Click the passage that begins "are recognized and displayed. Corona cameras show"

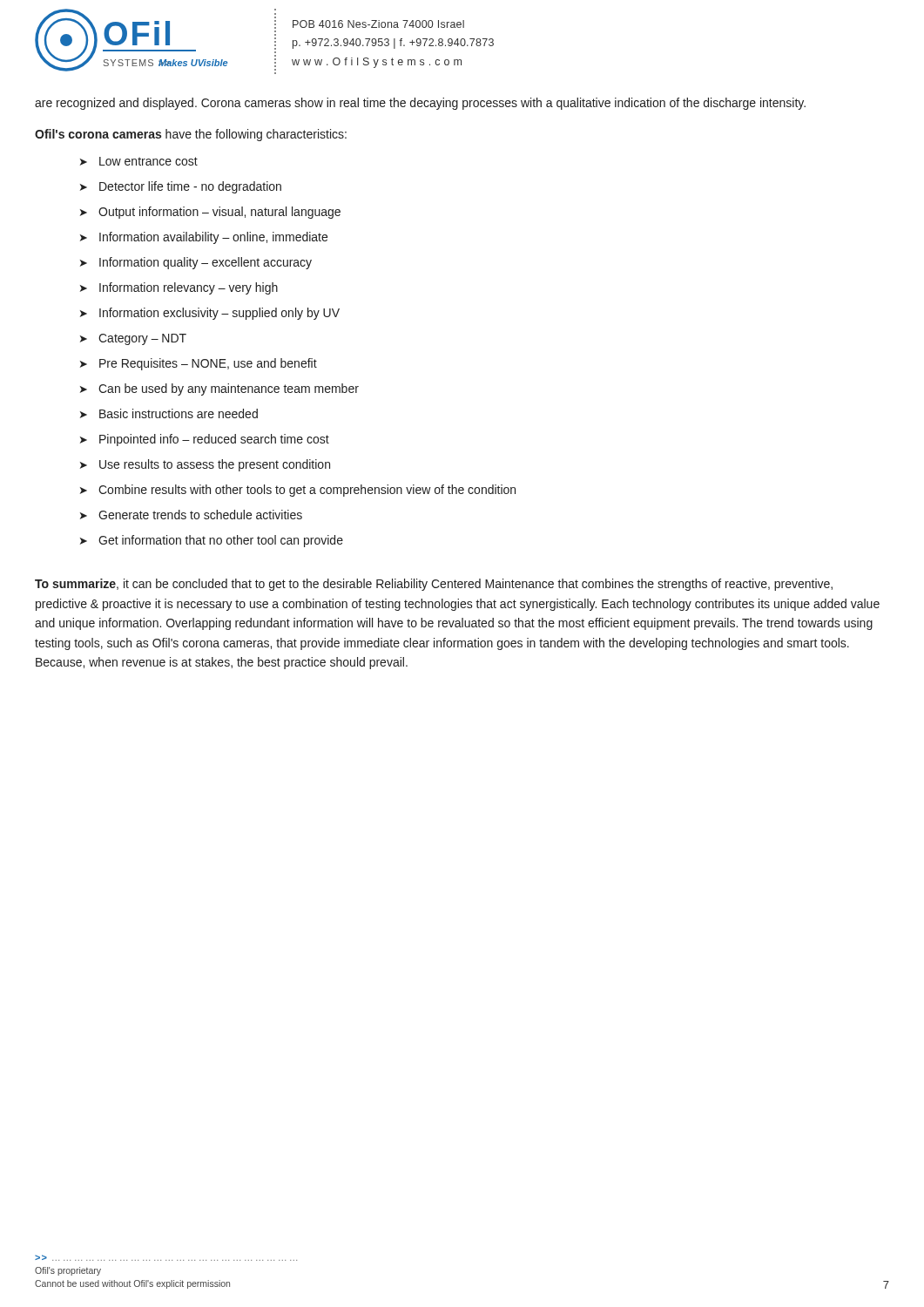tap(421, 103)
